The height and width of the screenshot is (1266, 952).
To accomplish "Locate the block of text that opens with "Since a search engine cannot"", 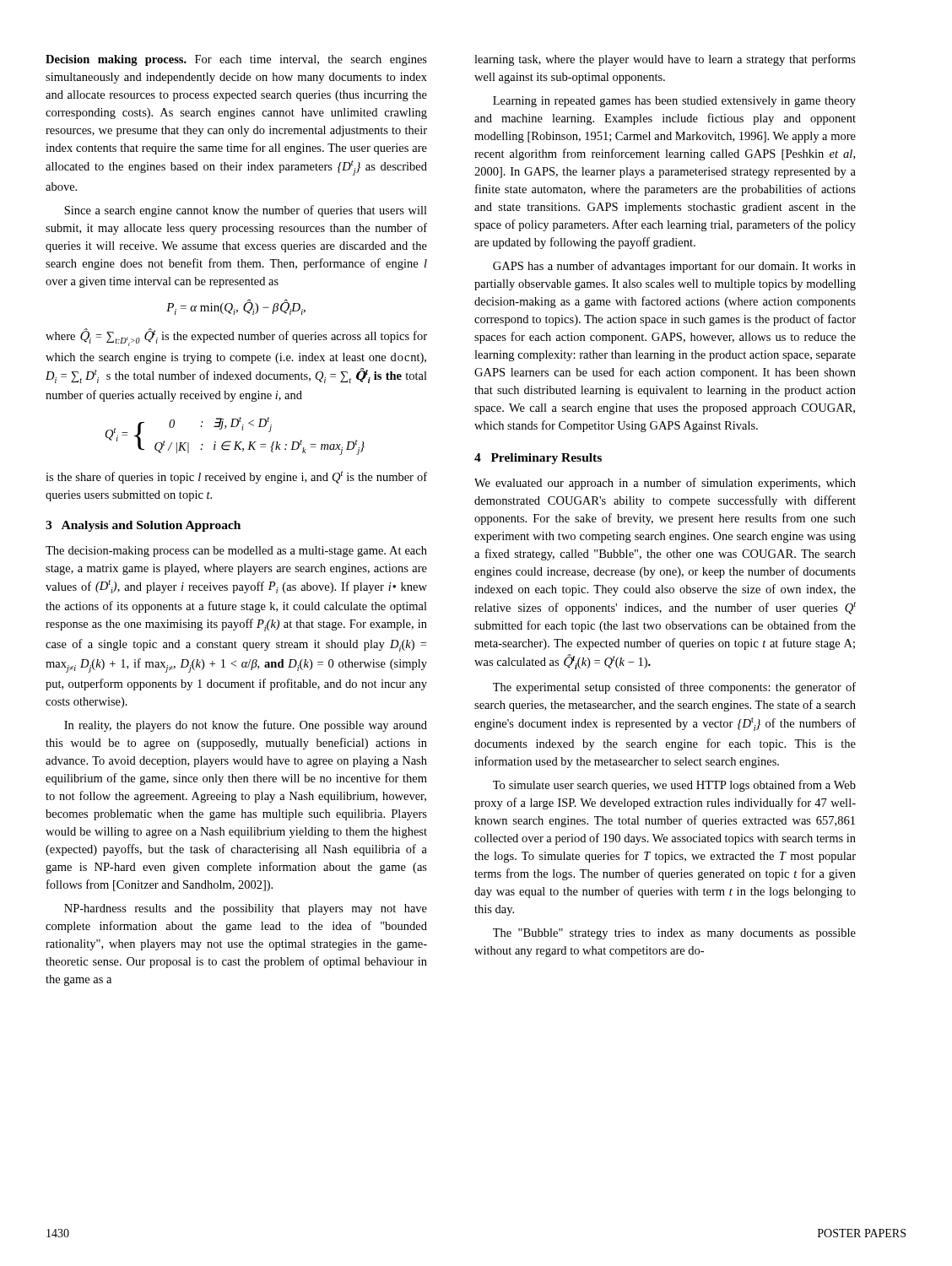I will [x=236, y=245].
